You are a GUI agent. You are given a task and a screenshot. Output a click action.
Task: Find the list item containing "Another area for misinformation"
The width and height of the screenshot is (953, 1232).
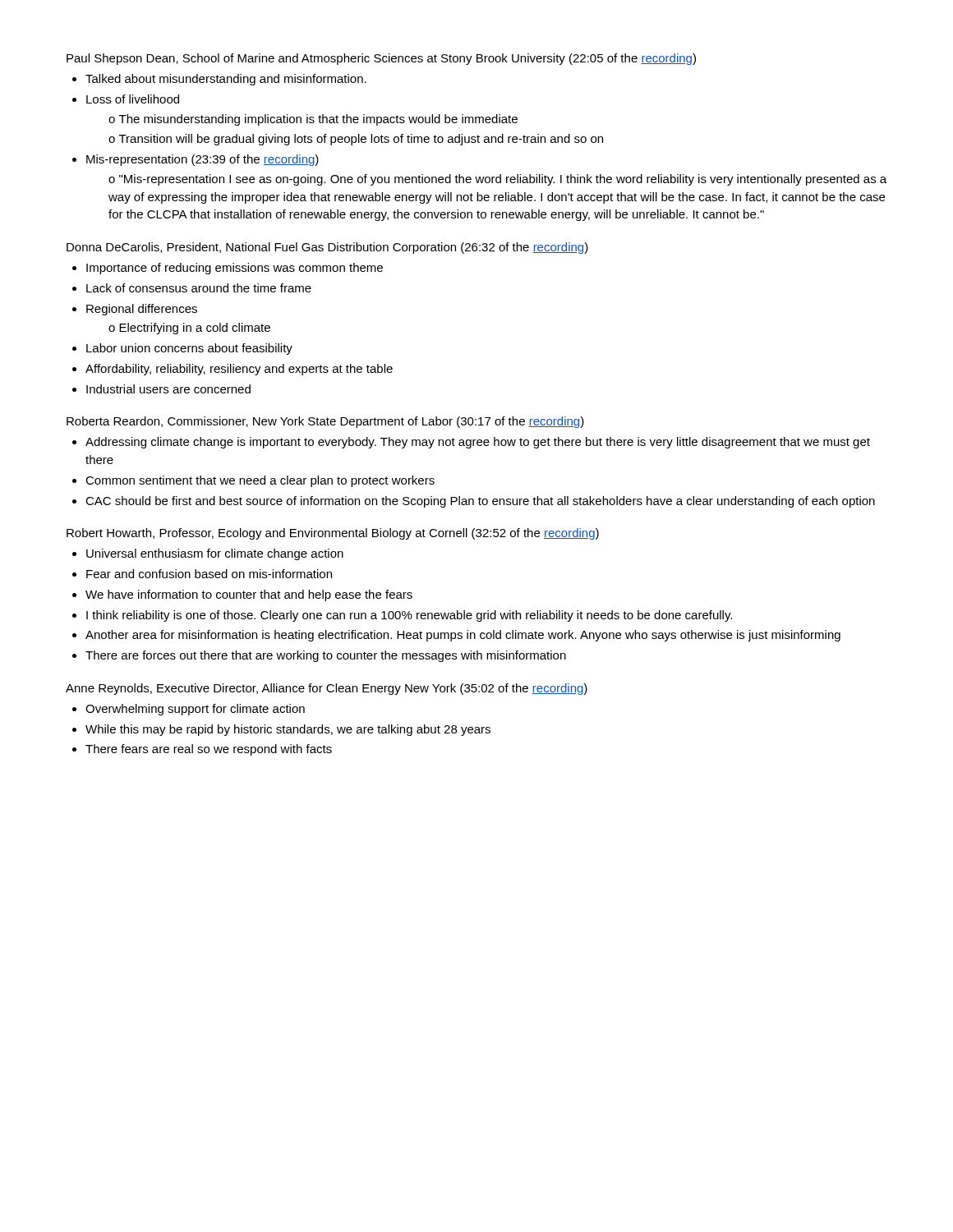click(486, 635)
